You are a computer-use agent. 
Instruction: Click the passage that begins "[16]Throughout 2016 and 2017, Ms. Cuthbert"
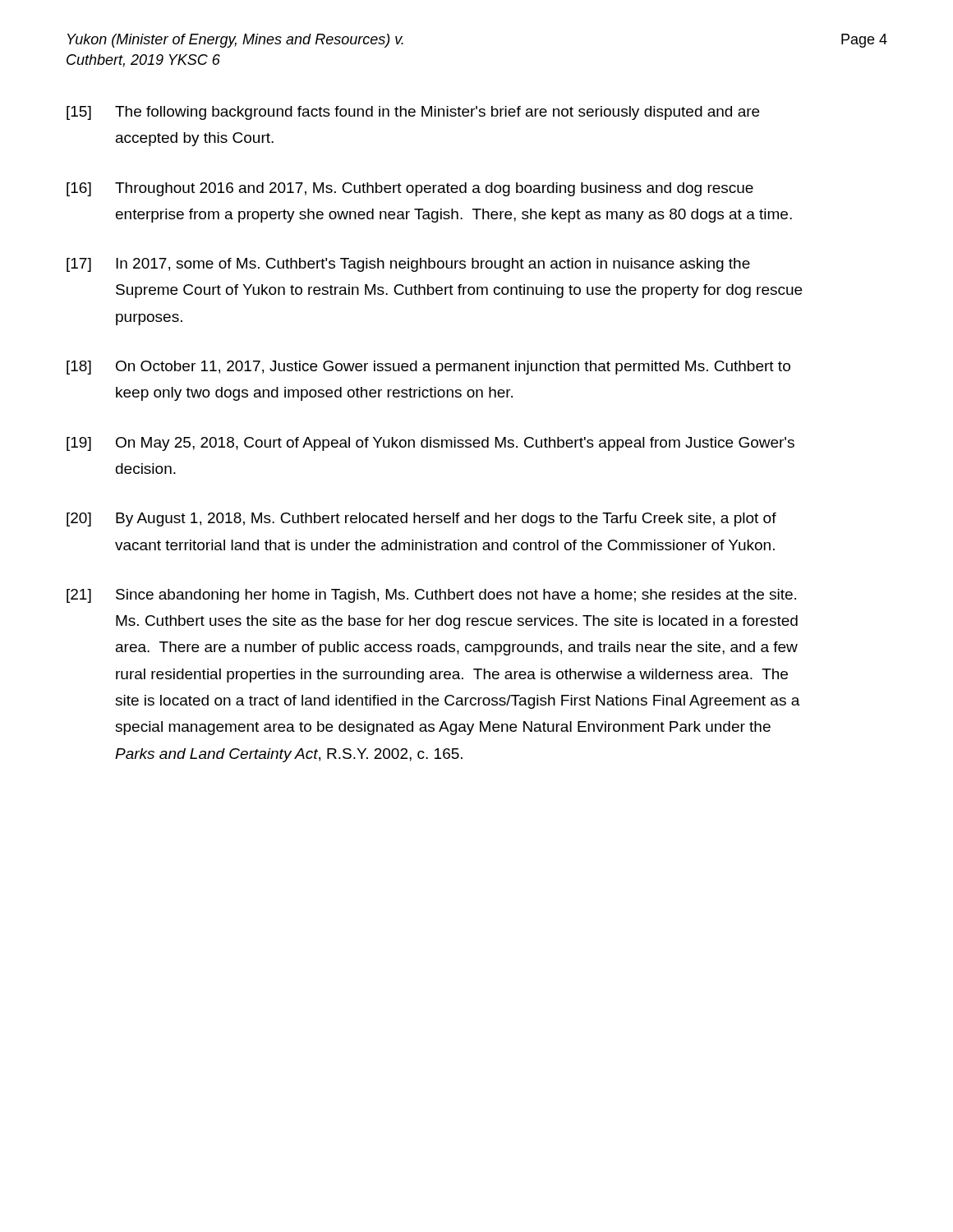tap(435, 201)
